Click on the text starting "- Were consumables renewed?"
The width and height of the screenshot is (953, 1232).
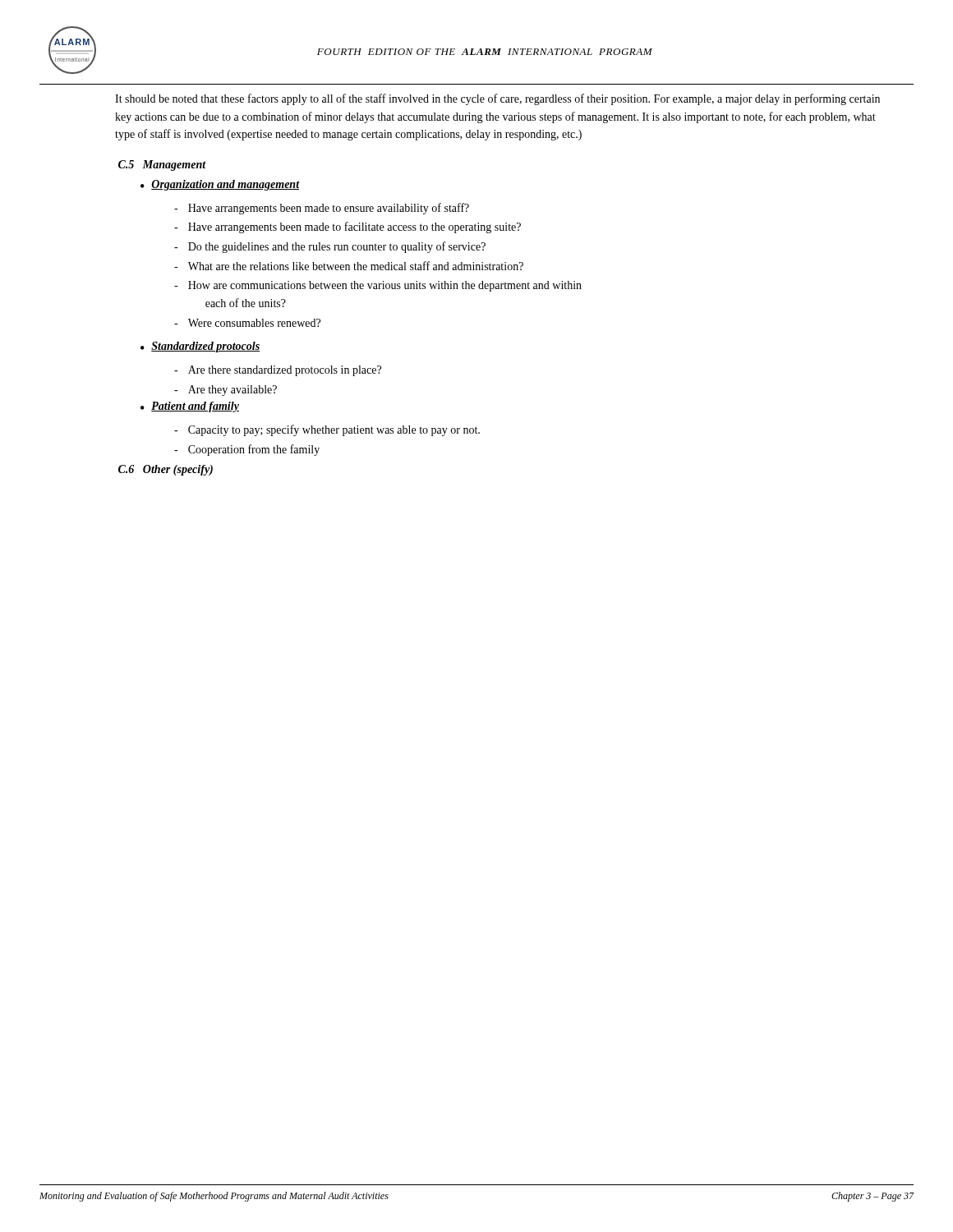(247, 323)
